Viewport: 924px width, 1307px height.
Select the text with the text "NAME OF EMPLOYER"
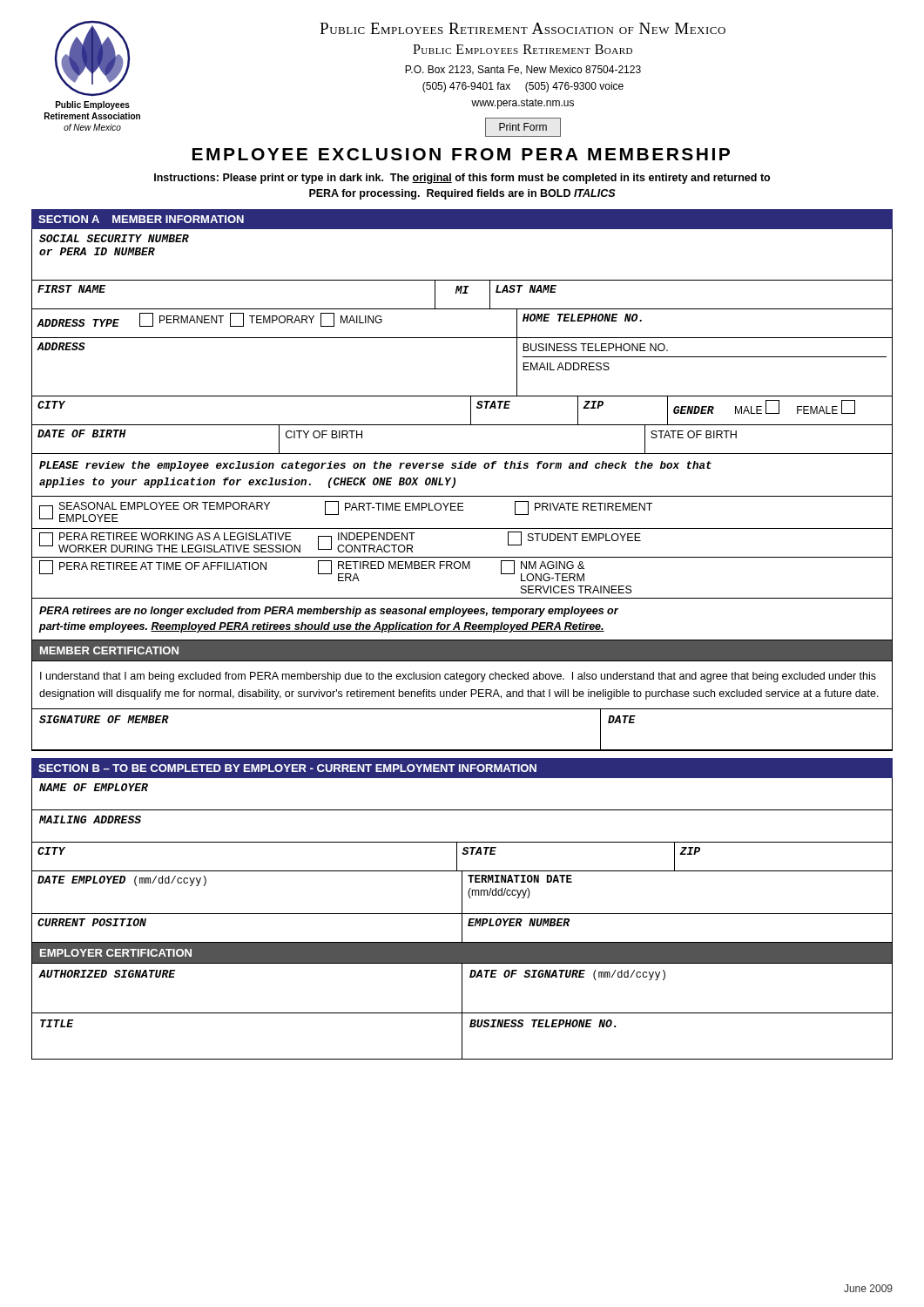pos(462,788)
